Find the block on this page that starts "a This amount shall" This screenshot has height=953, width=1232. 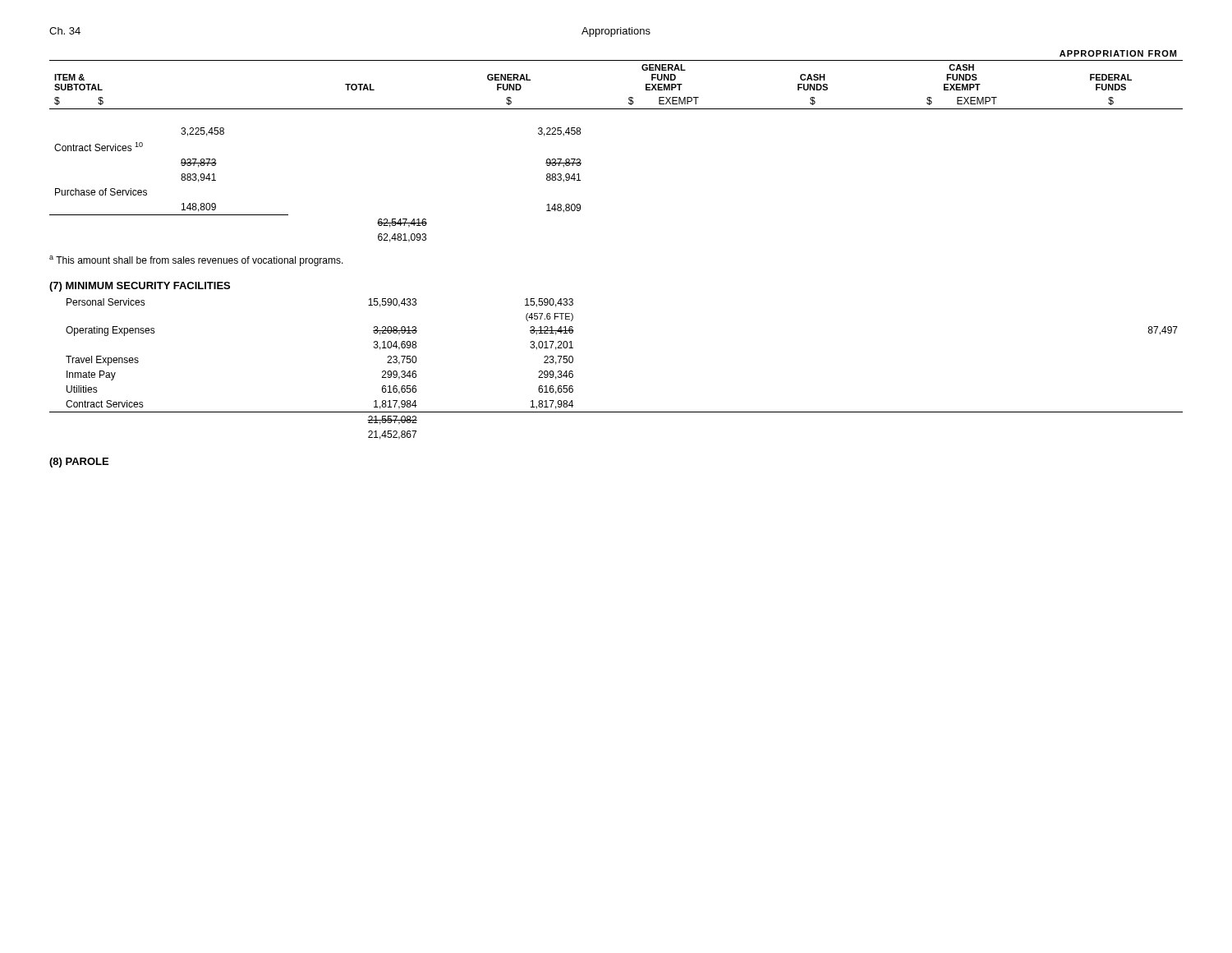(196, 259)
